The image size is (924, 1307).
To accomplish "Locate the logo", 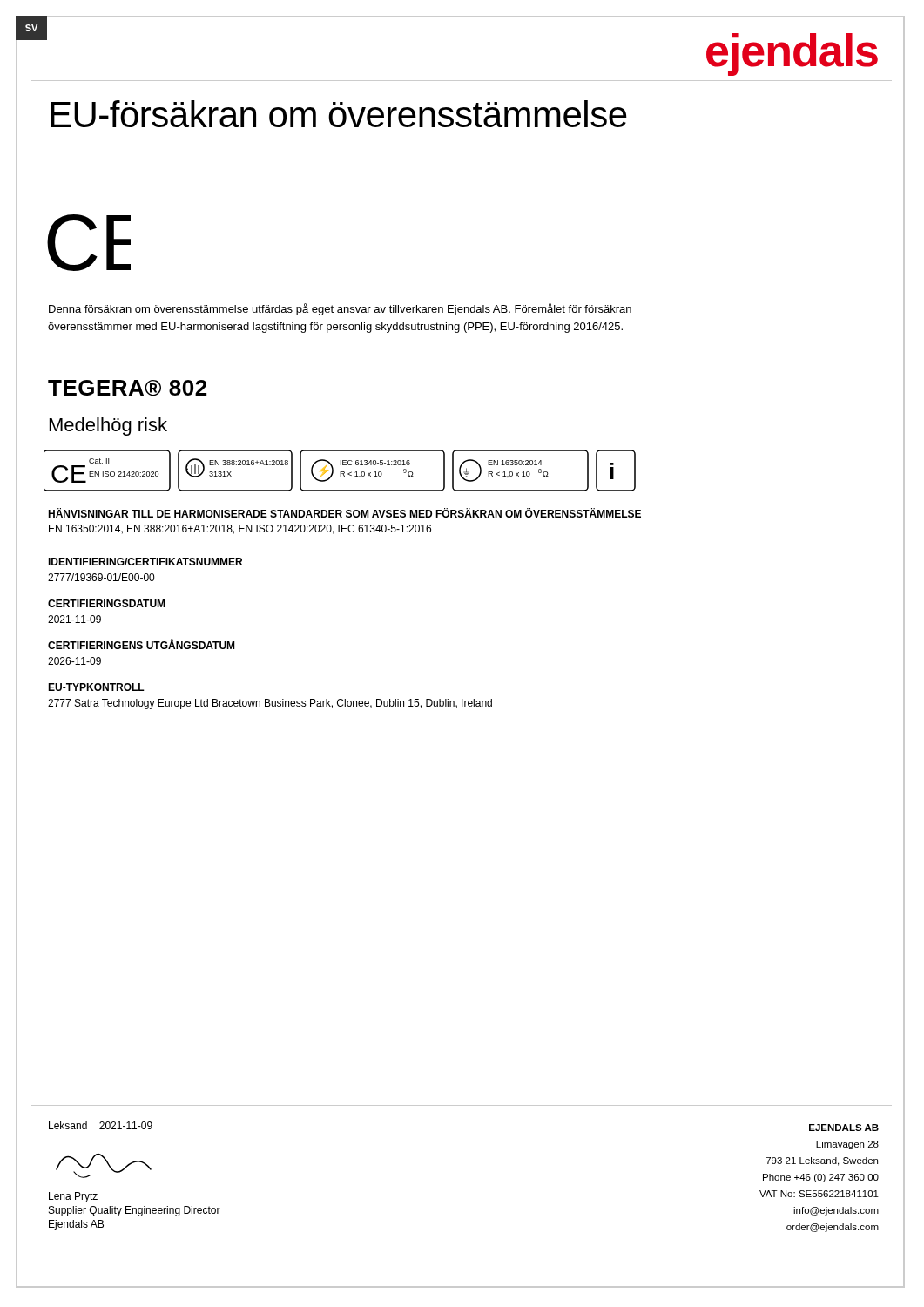I will click(x=87, y=240).
